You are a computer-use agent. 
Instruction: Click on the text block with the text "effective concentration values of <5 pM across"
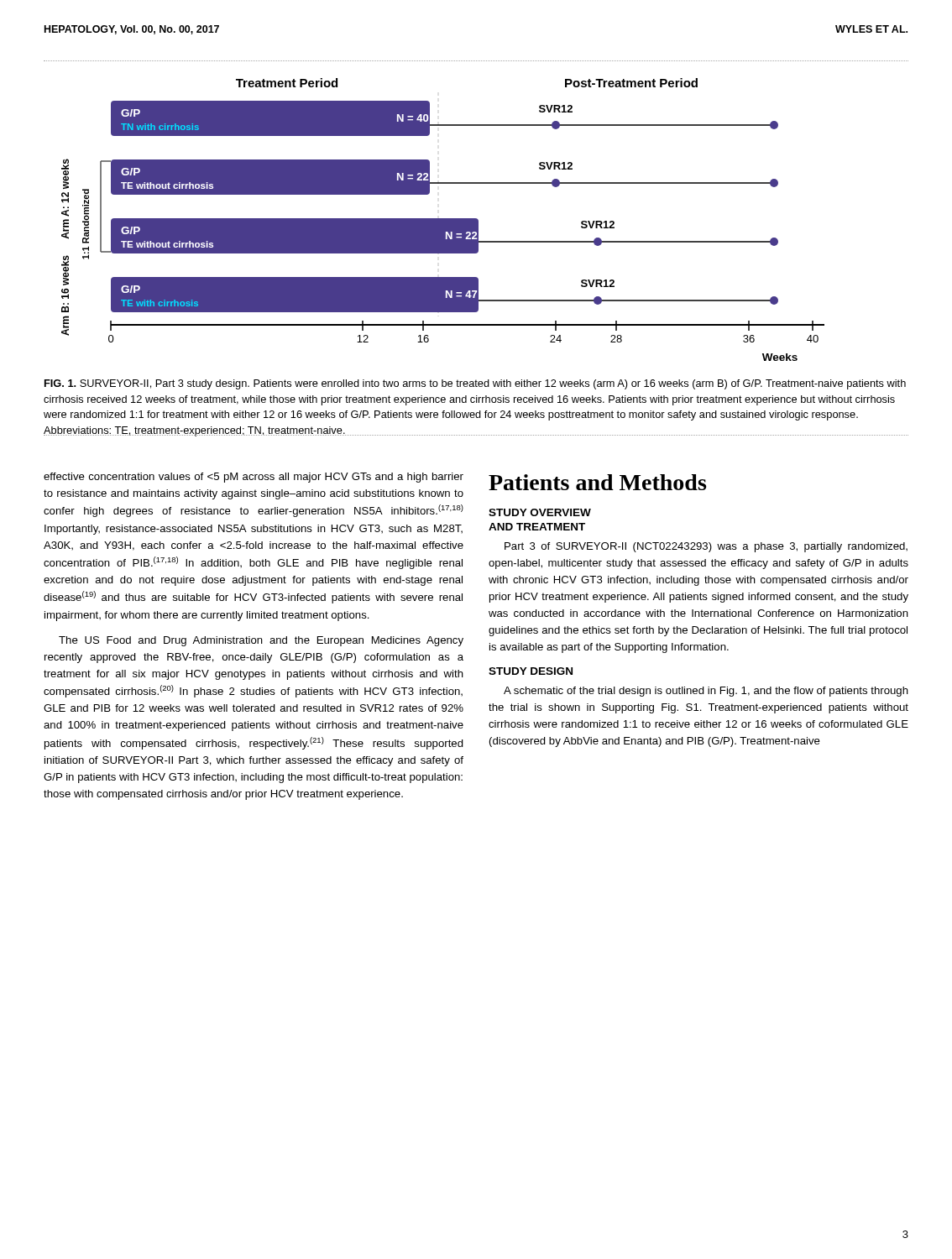(254, 635)
